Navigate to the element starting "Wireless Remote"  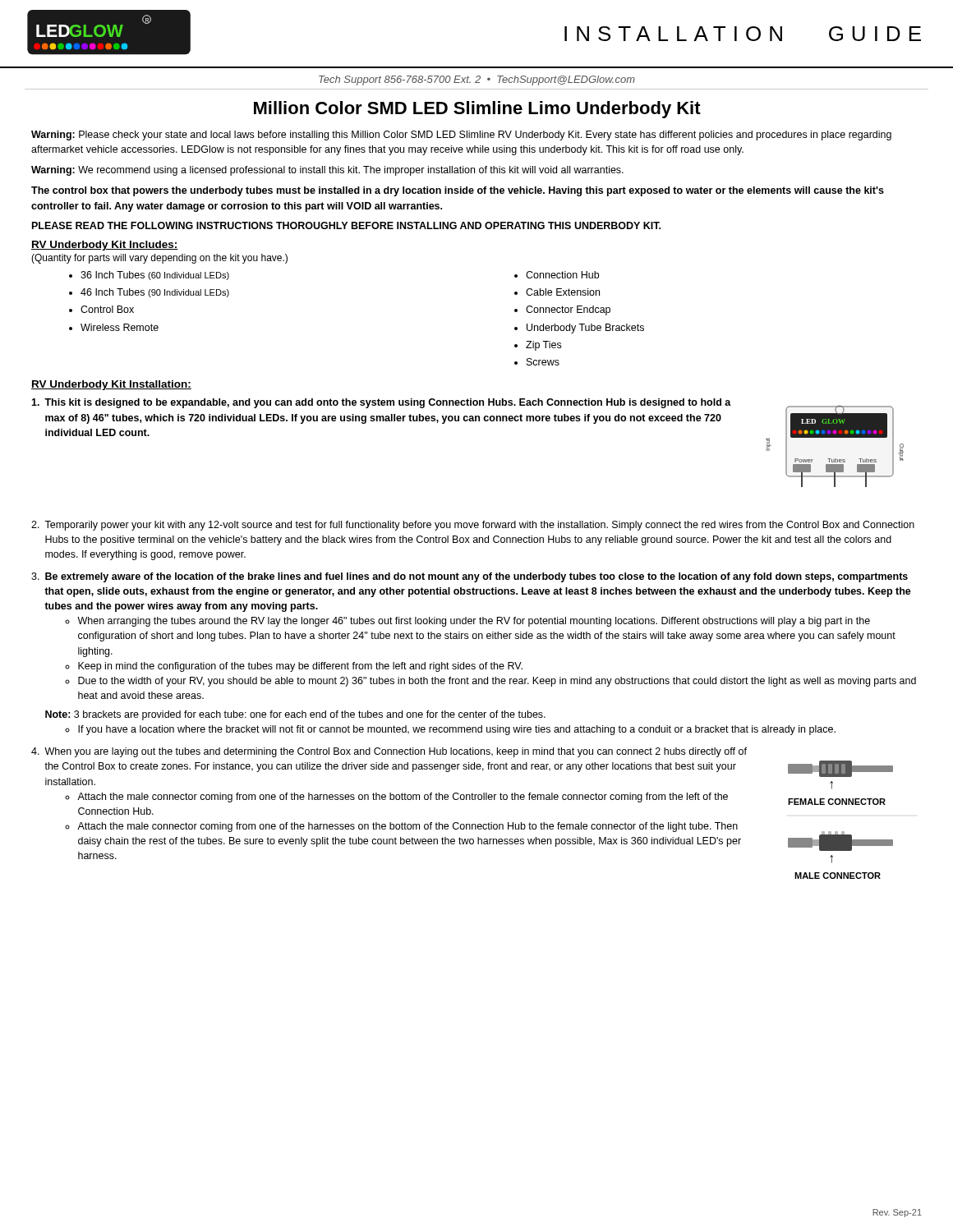point(120,327)
